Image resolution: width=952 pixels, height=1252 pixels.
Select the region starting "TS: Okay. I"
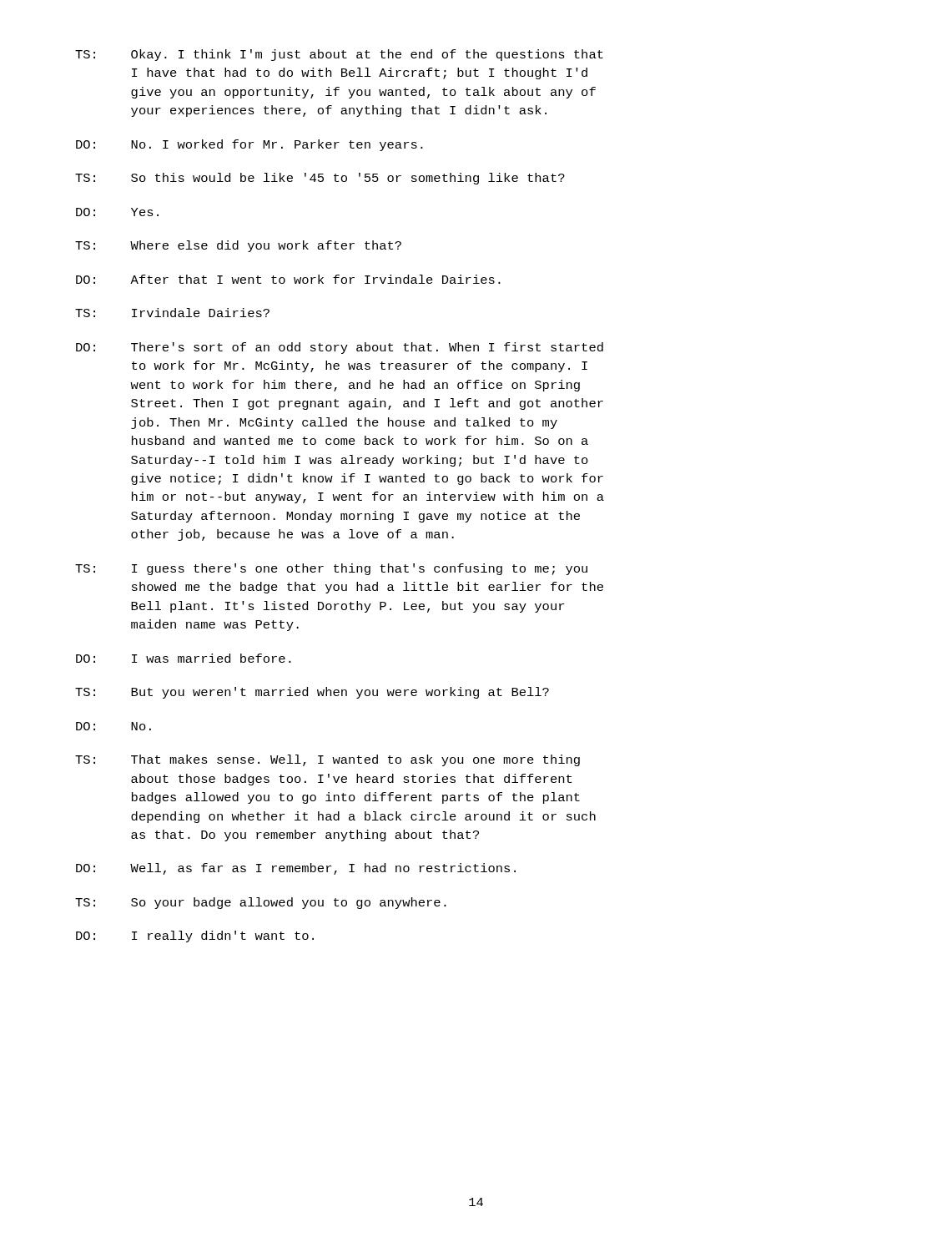coord(476,83)
